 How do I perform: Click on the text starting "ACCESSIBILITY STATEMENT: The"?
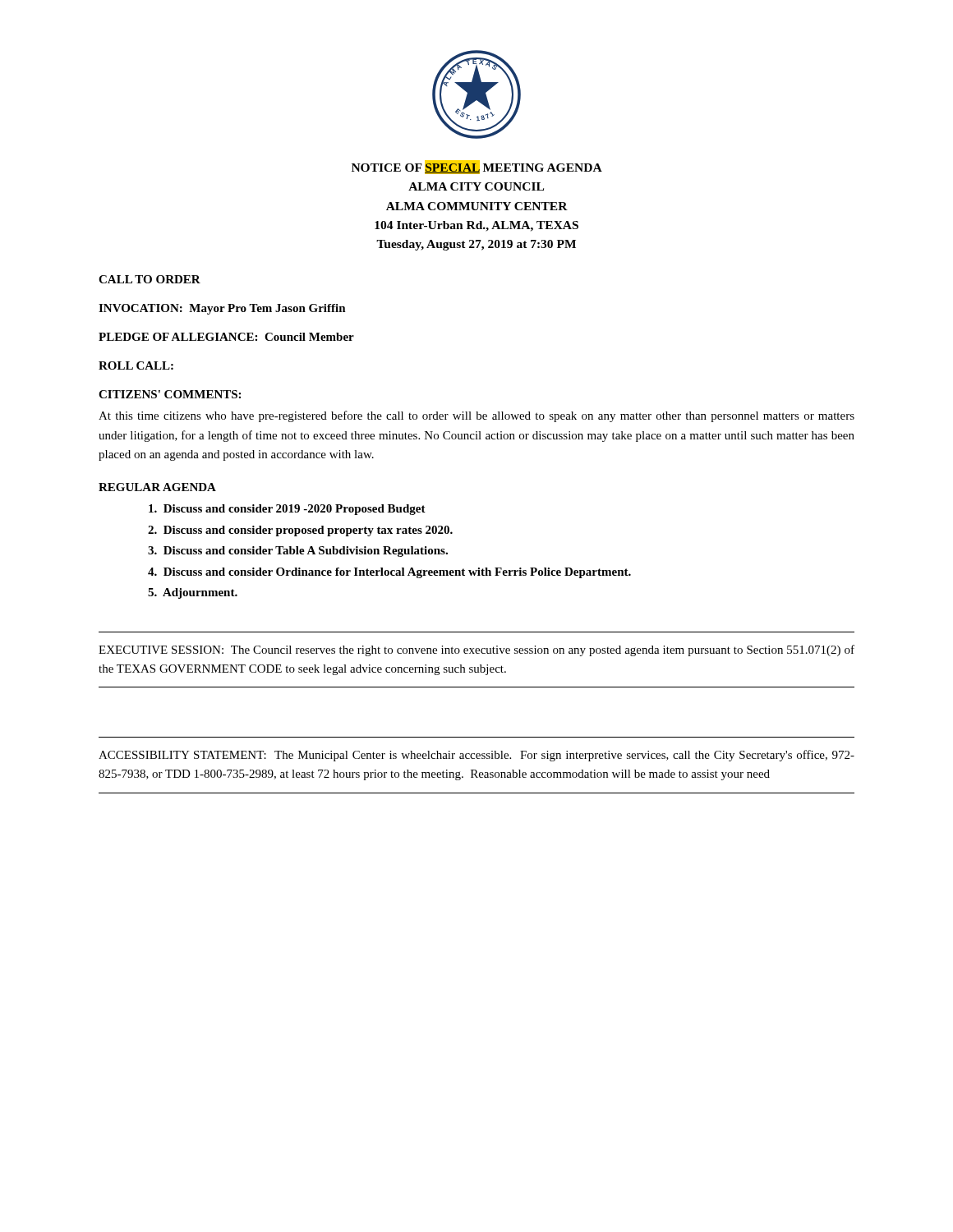pos(476,765)
